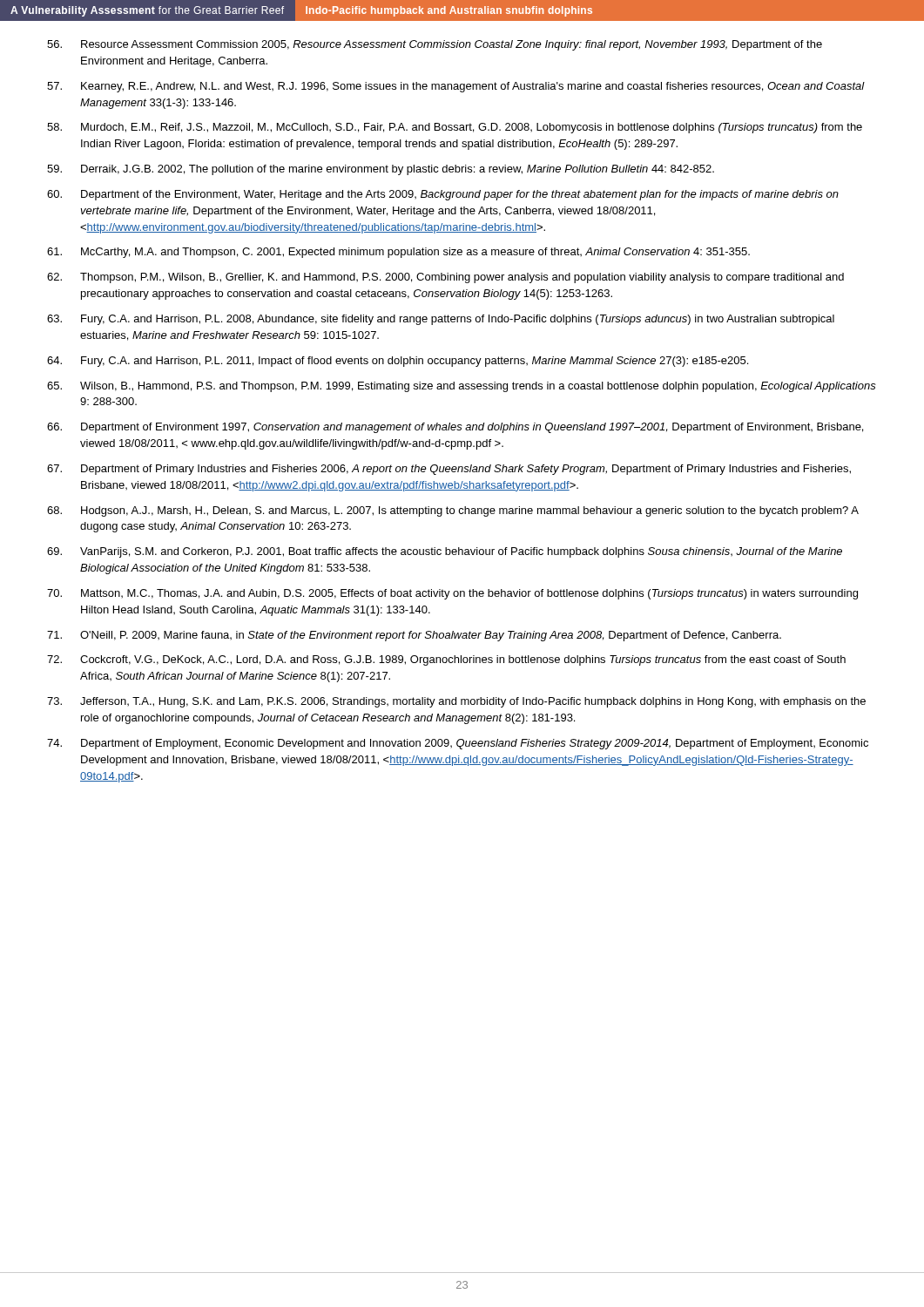The width and height of the screenshot is (924, 1307).
Task: Find the region starting "58. Murdoch, E.M., Reif, J.S., Mazzoil,"
Action: point(462,136)
